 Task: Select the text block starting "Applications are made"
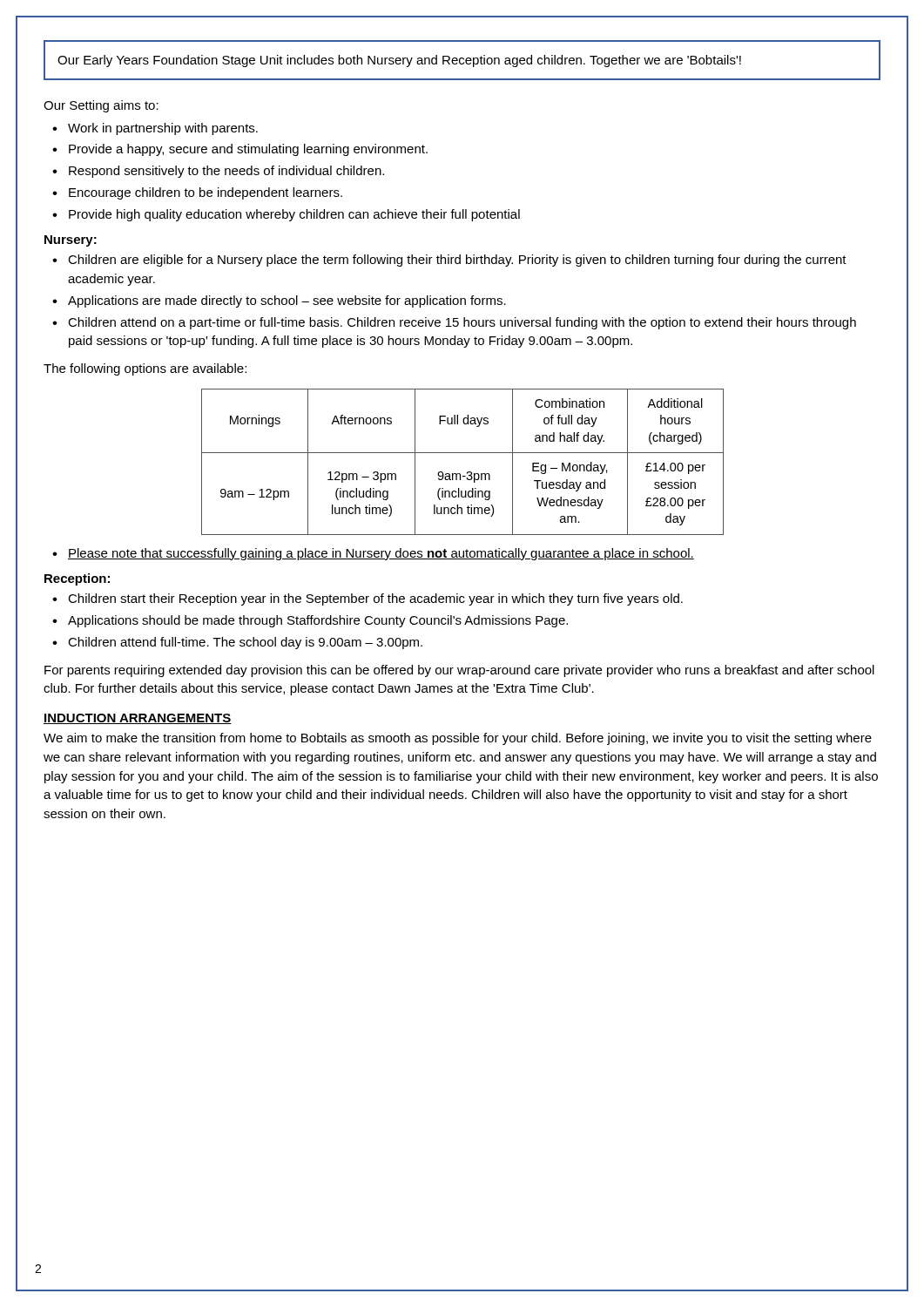(287, 300)
